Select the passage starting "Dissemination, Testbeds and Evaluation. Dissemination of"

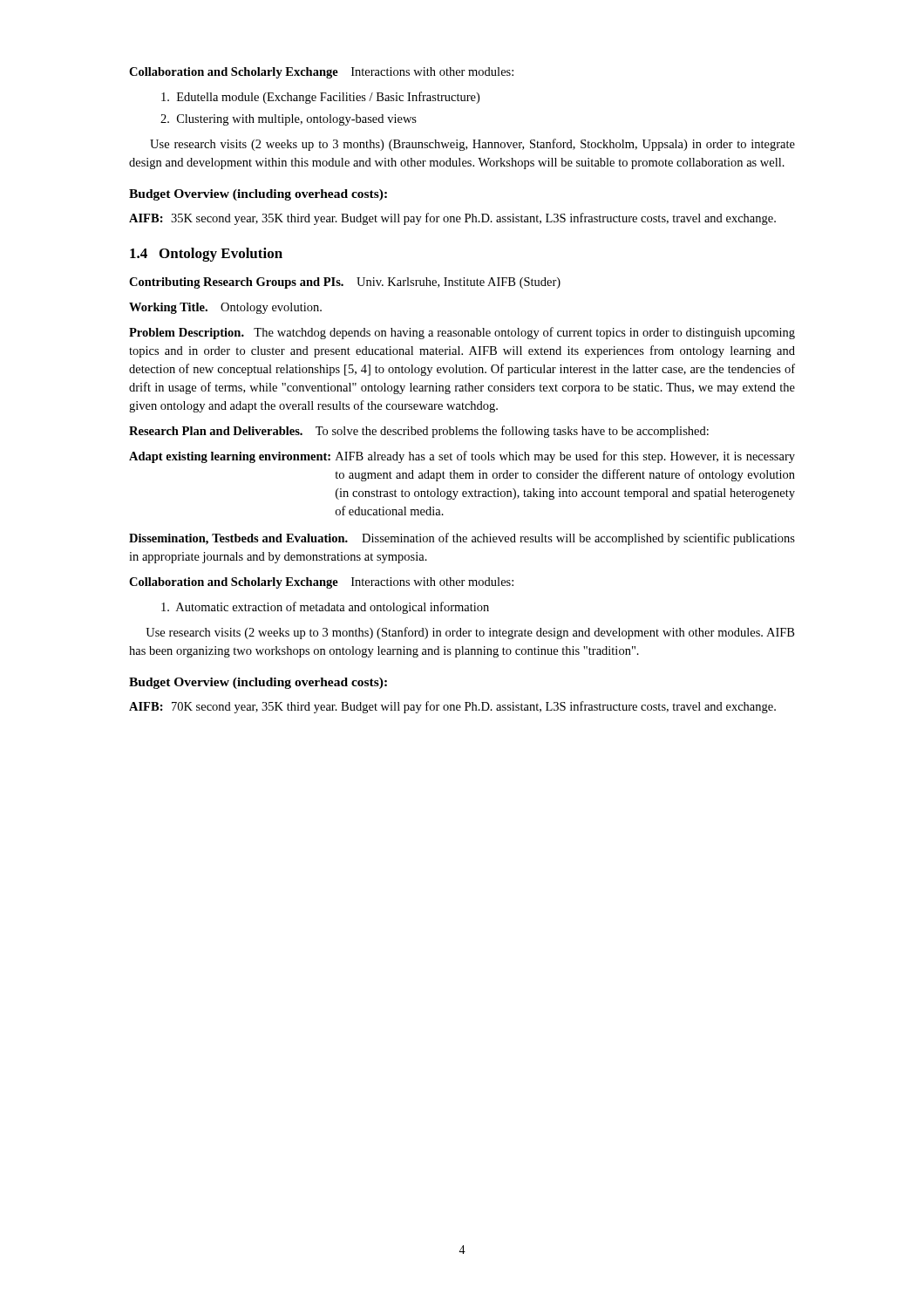click(x=462, y=548)
